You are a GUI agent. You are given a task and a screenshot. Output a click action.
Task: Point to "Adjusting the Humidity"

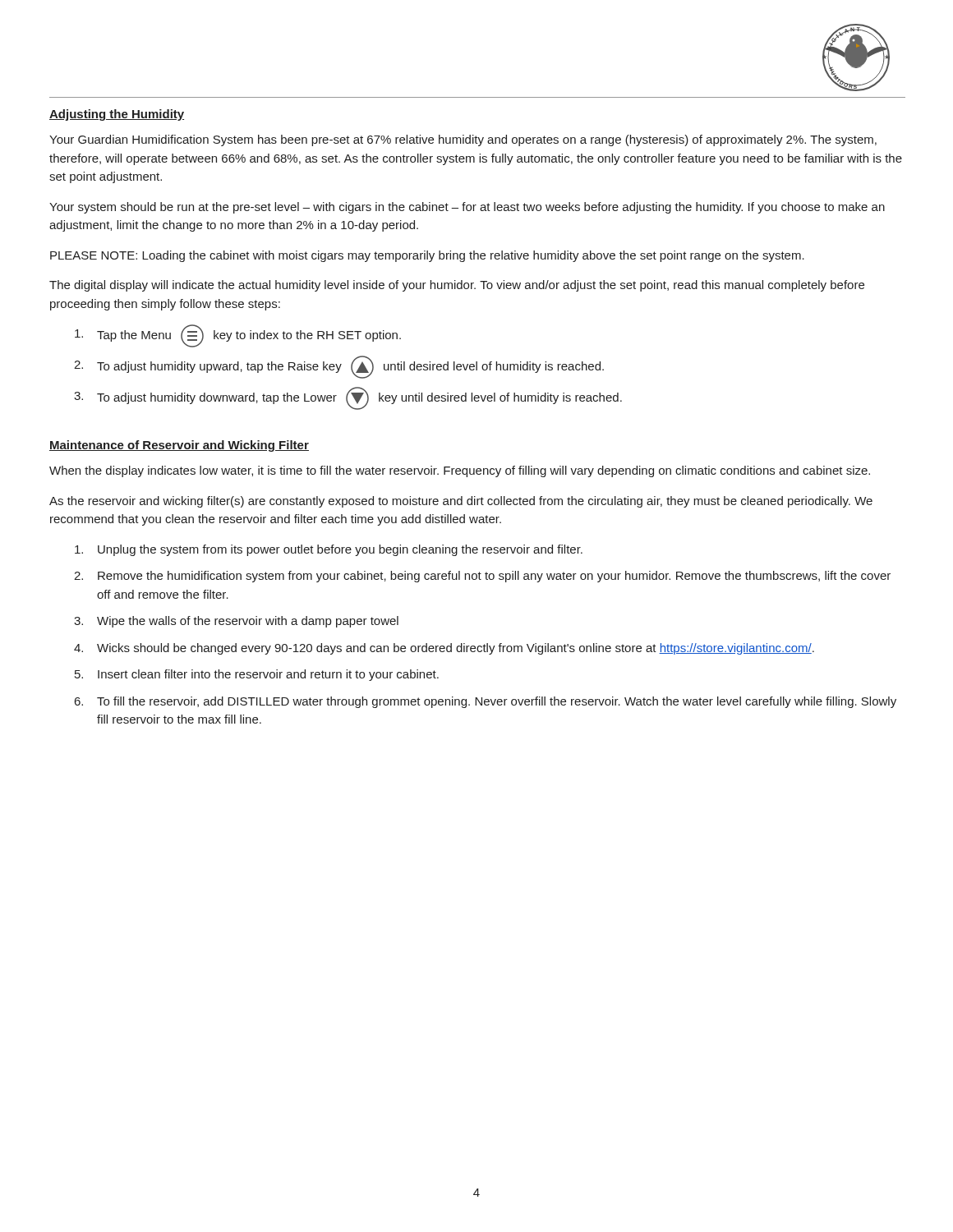click(117, 114)
